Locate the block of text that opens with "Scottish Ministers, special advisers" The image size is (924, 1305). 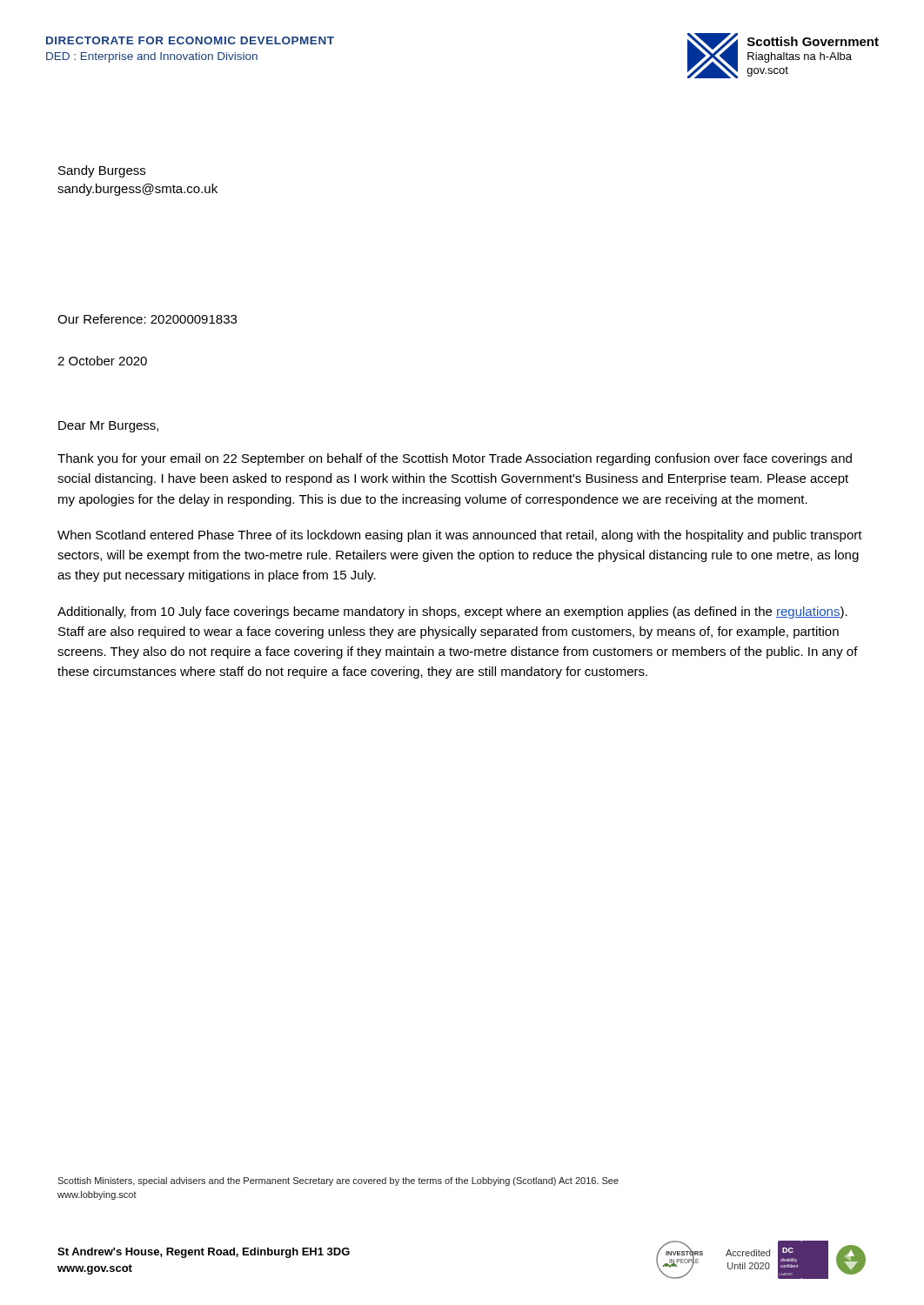point(338,1188)
